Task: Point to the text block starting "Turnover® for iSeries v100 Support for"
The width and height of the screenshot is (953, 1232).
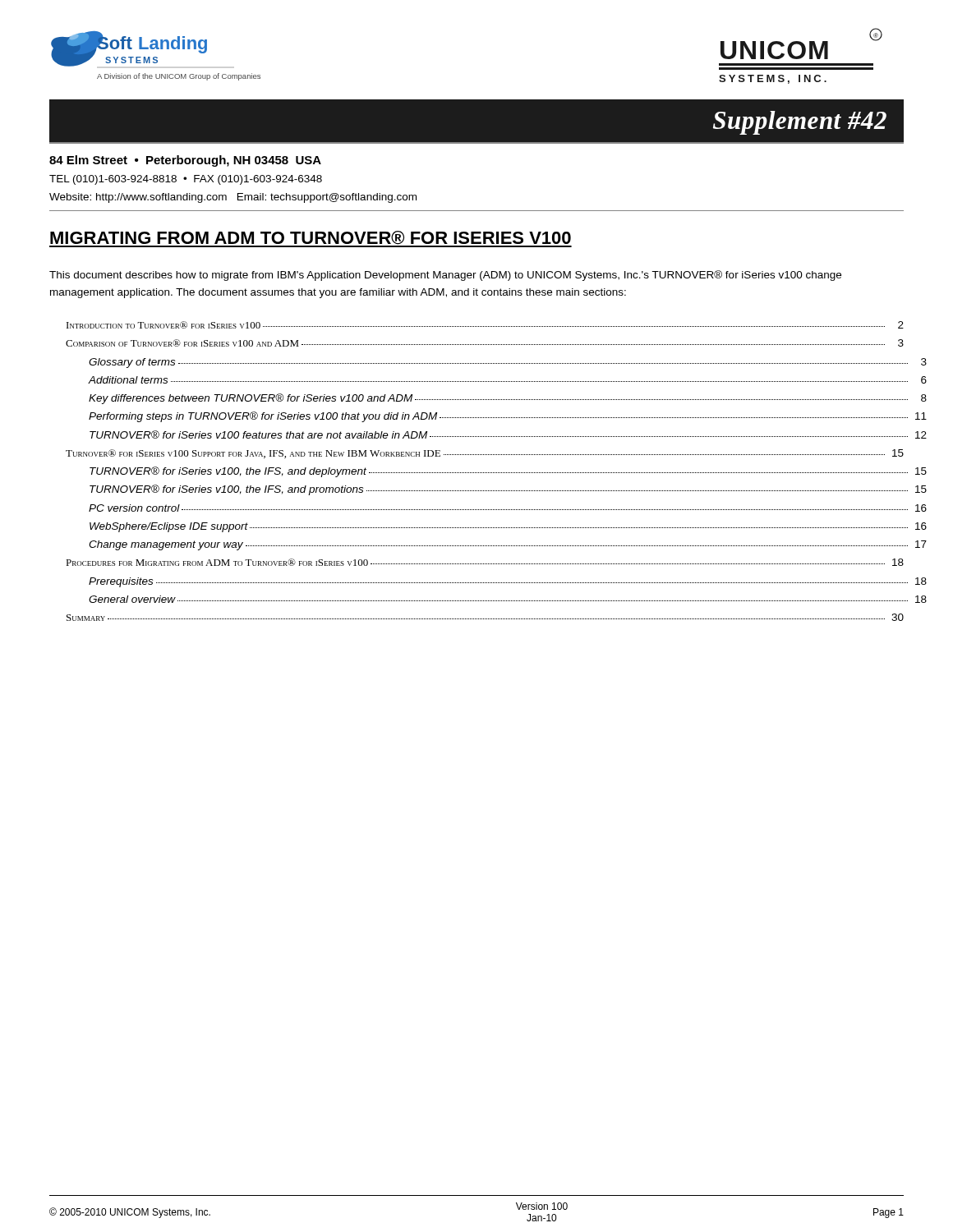Action: (485, 453)
